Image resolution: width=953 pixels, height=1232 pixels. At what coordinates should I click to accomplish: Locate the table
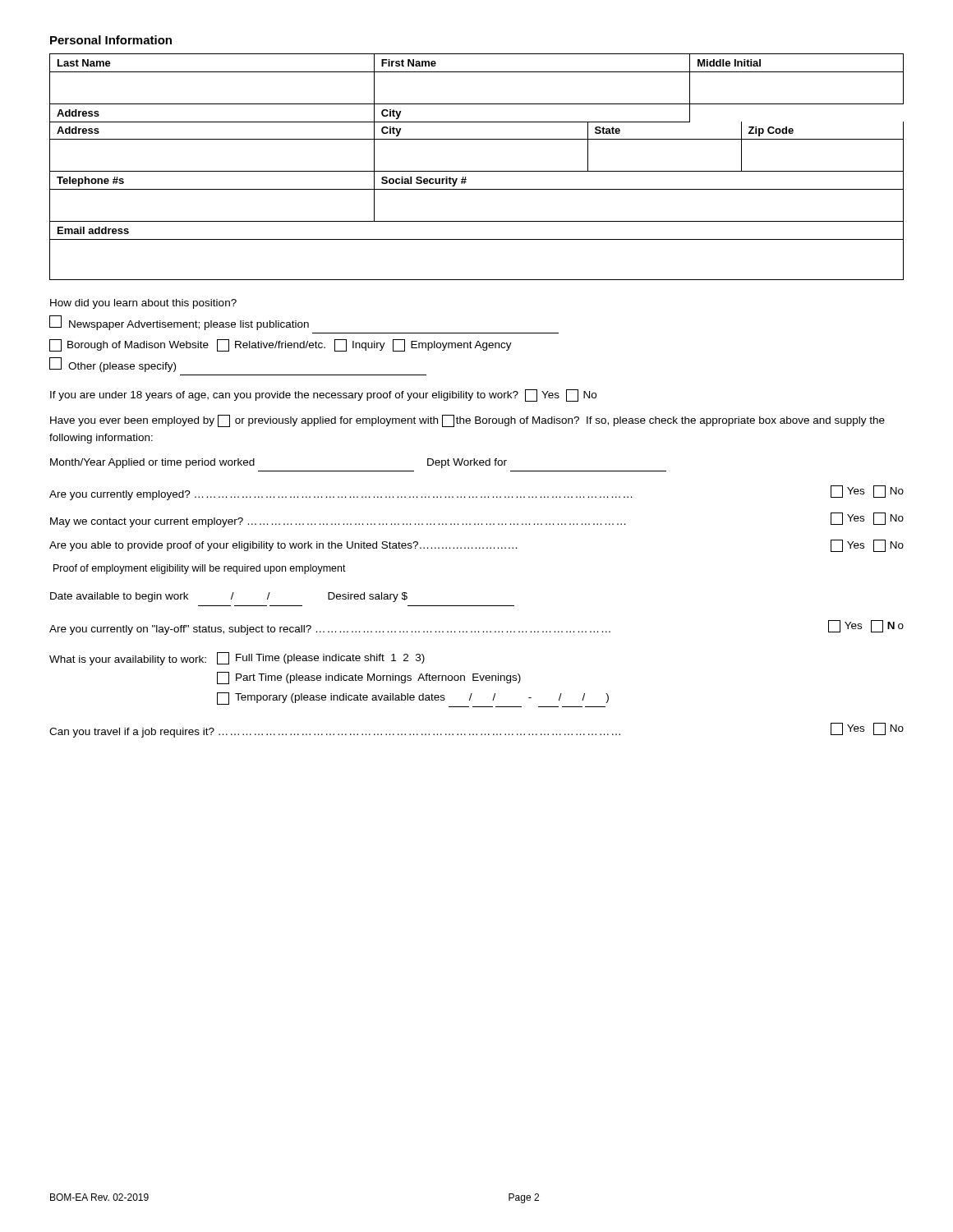(476, 167)
